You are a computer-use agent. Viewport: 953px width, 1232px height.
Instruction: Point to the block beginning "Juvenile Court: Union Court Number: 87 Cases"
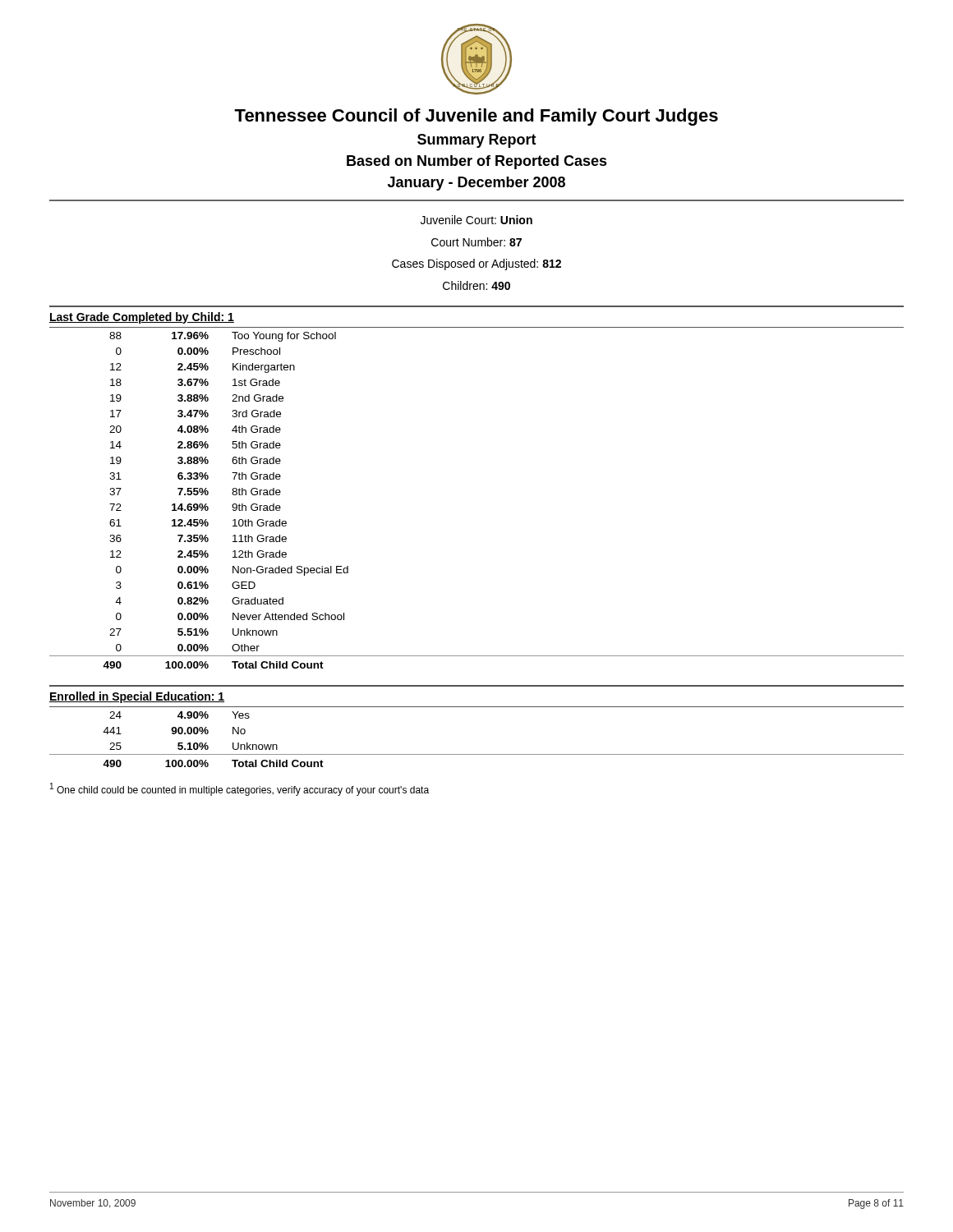pos(476,253)
